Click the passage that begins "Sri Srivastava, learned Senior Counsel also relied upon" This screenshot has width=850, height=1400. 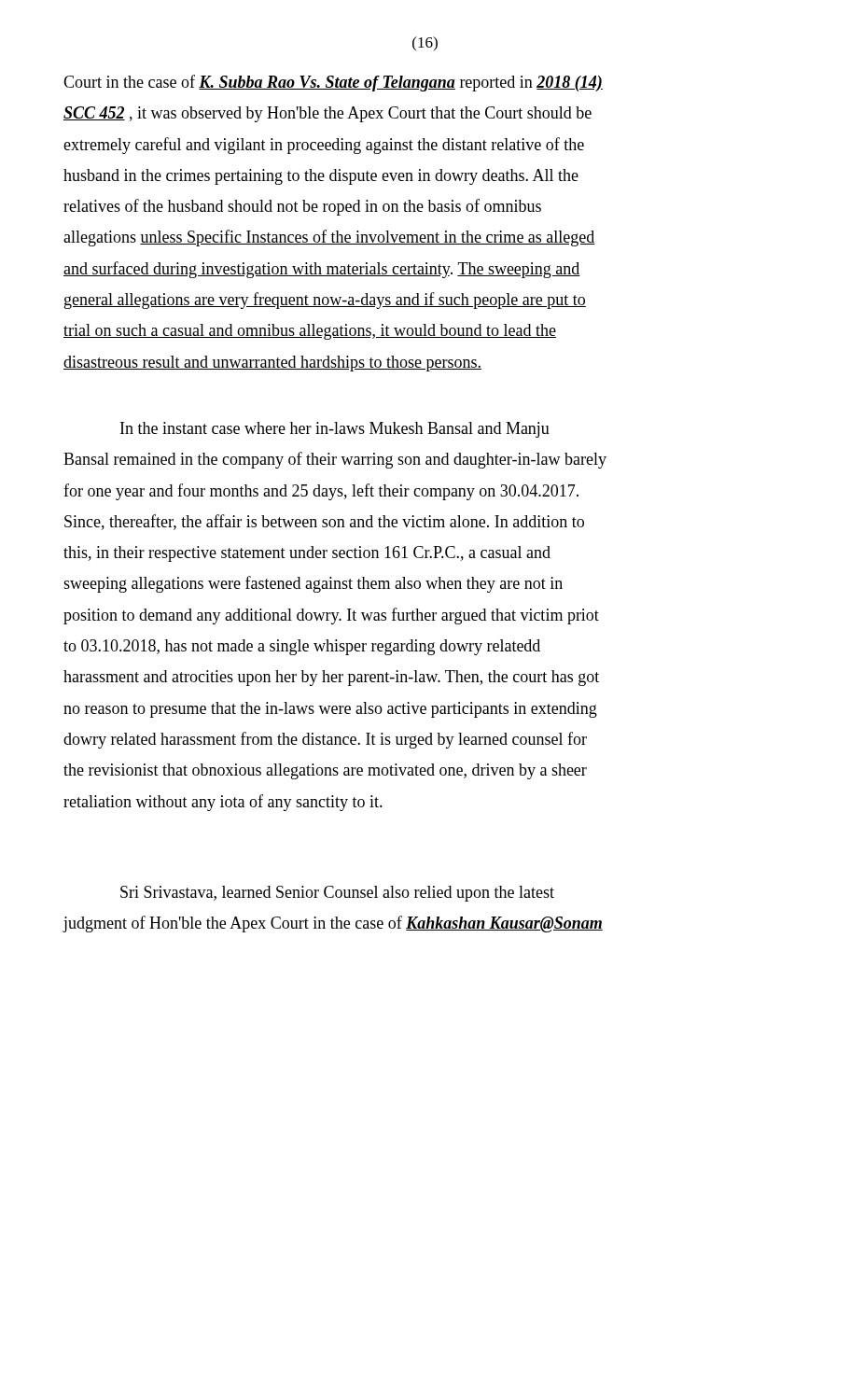point(337,892)
